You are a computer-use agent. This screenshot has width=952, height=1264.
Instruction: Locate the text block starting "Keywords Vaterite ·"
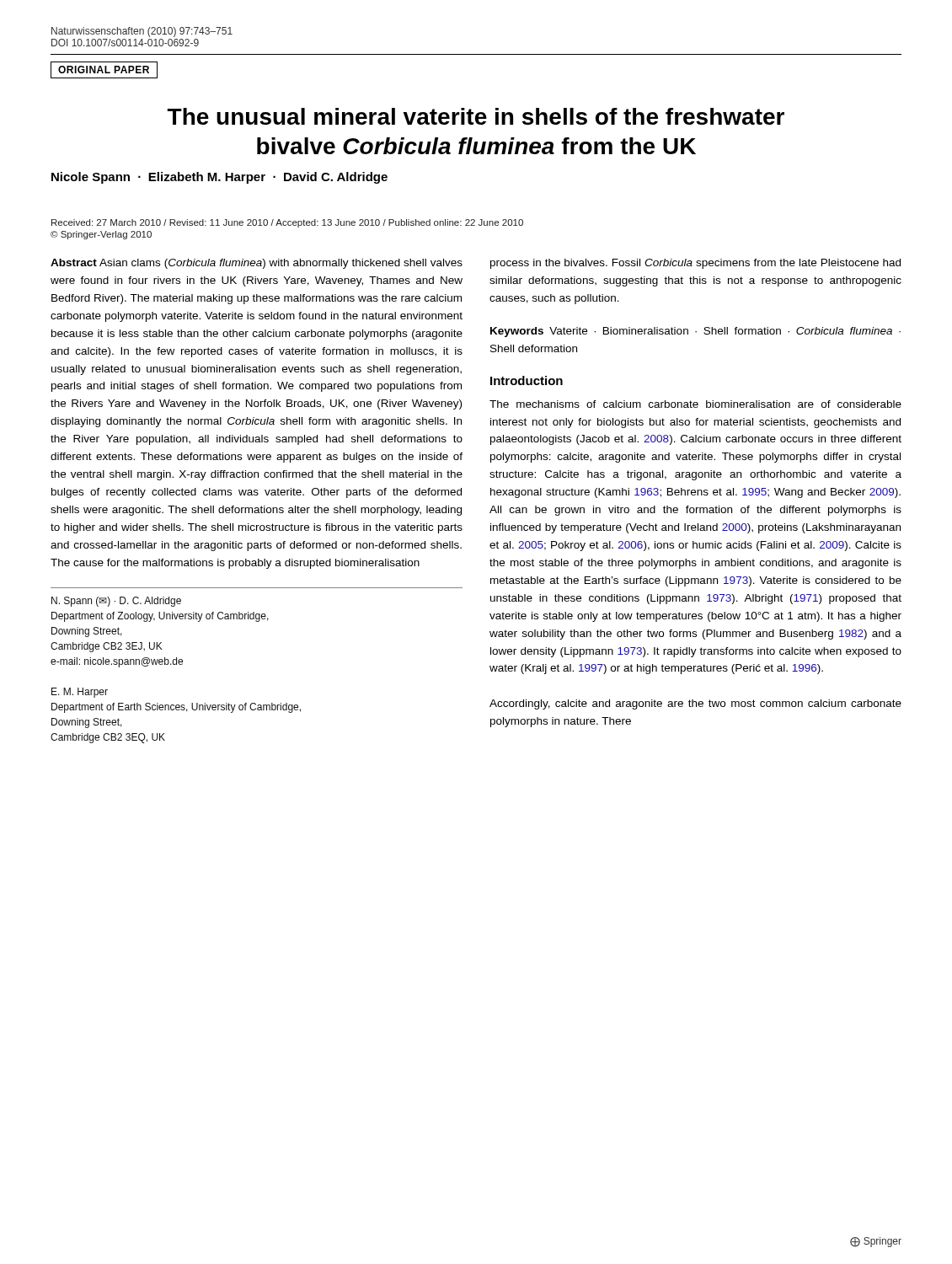tap(695, 339)
